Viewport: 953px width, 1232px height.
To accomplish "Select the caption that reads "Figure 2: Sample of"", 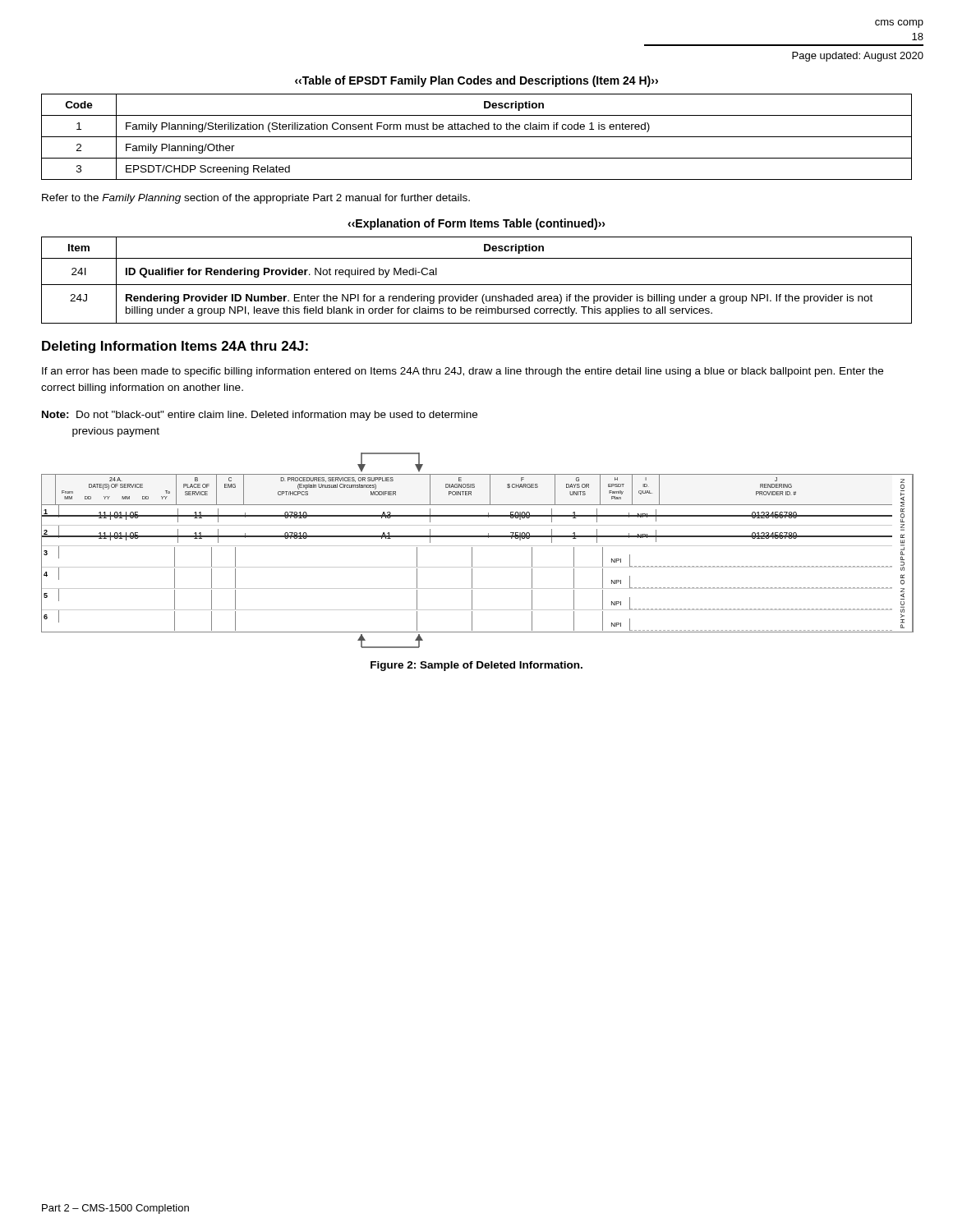I will tap(476, 665).
